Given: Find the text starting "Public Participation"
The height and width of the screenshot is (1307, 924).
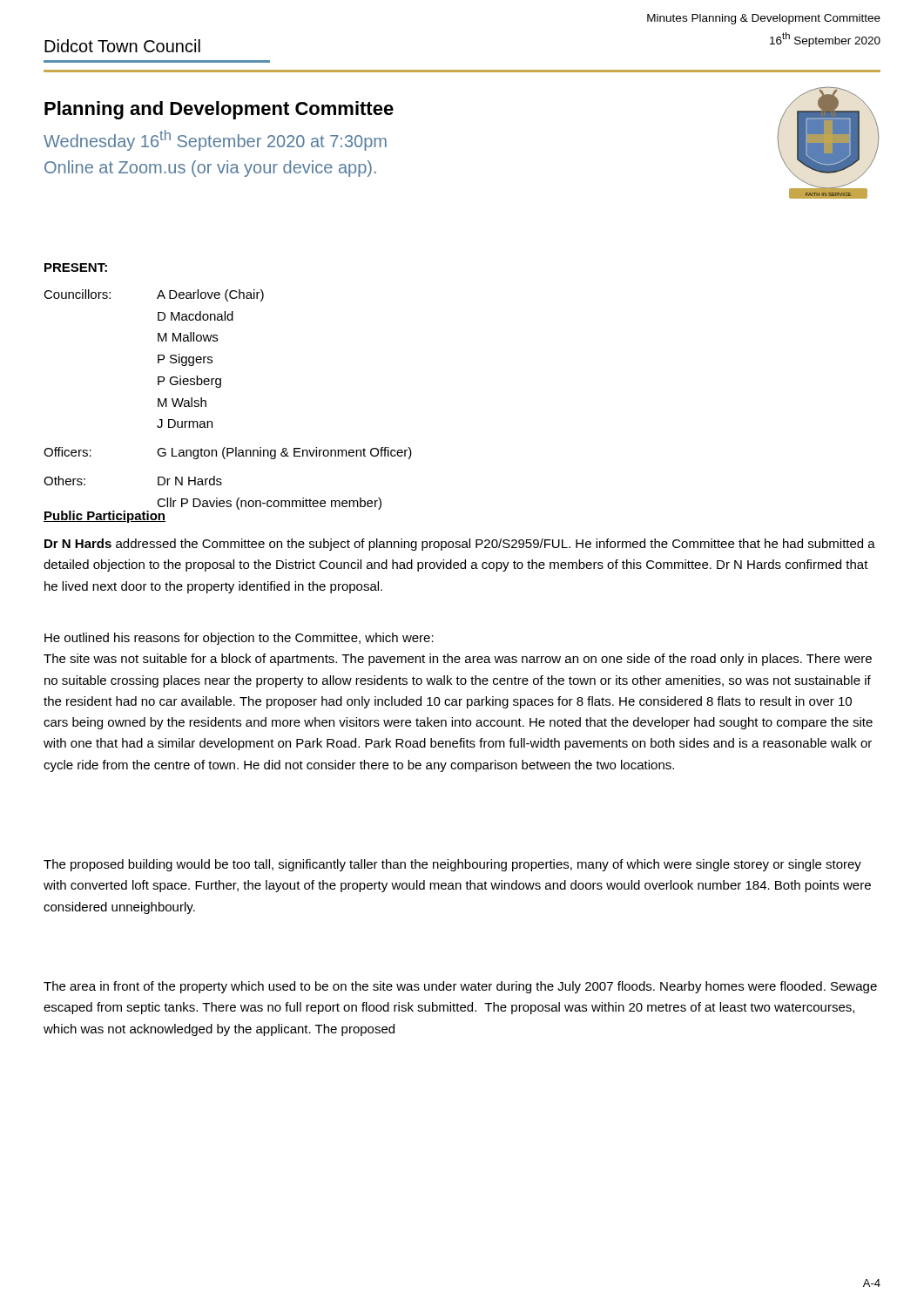Looking at the screenshot, I should point(105,515).
